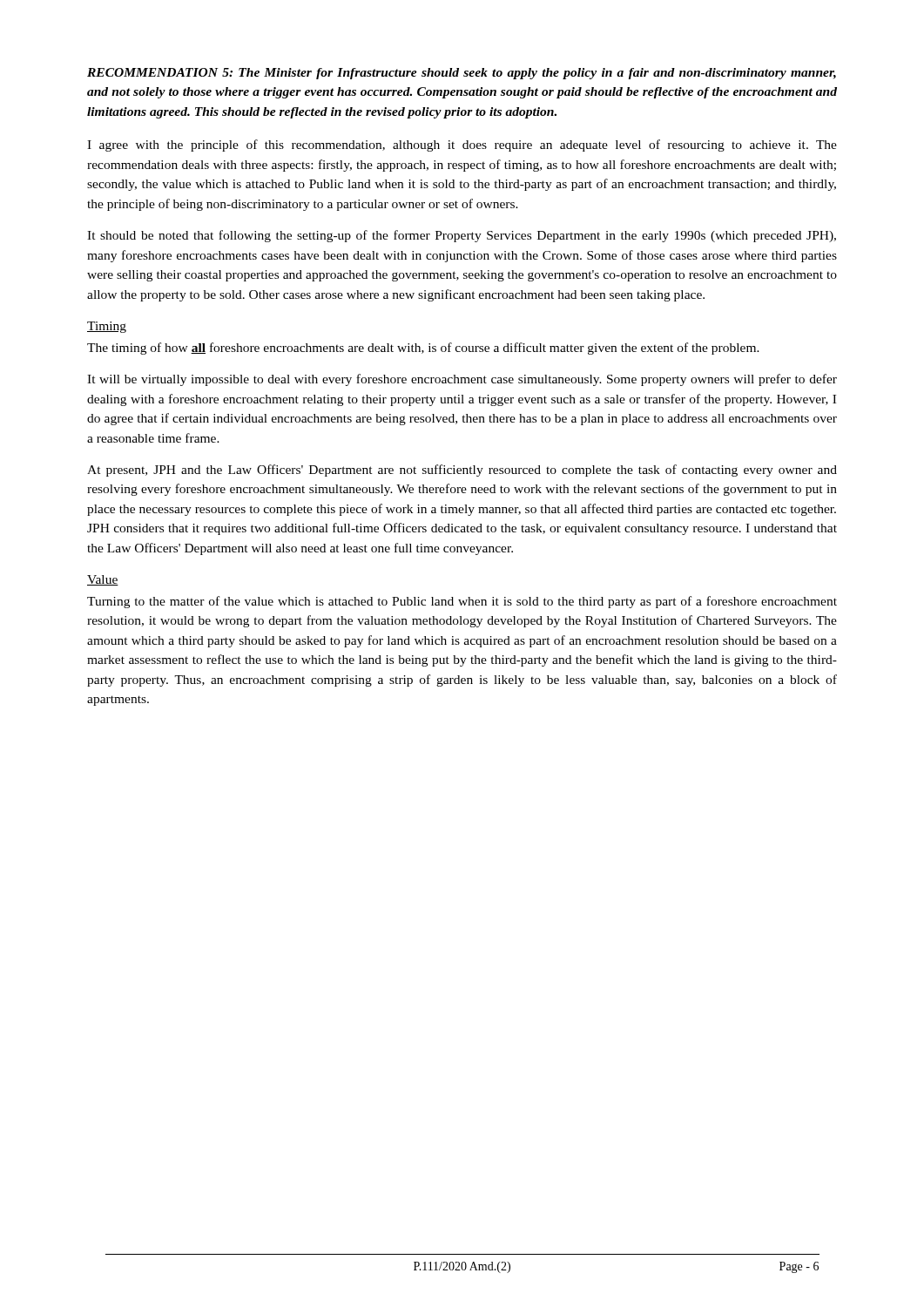The height and width of the screenshot is (1307, 924).
Task: Locate the text block with the text "At present, JPH"
Action: tap(462, 509)
